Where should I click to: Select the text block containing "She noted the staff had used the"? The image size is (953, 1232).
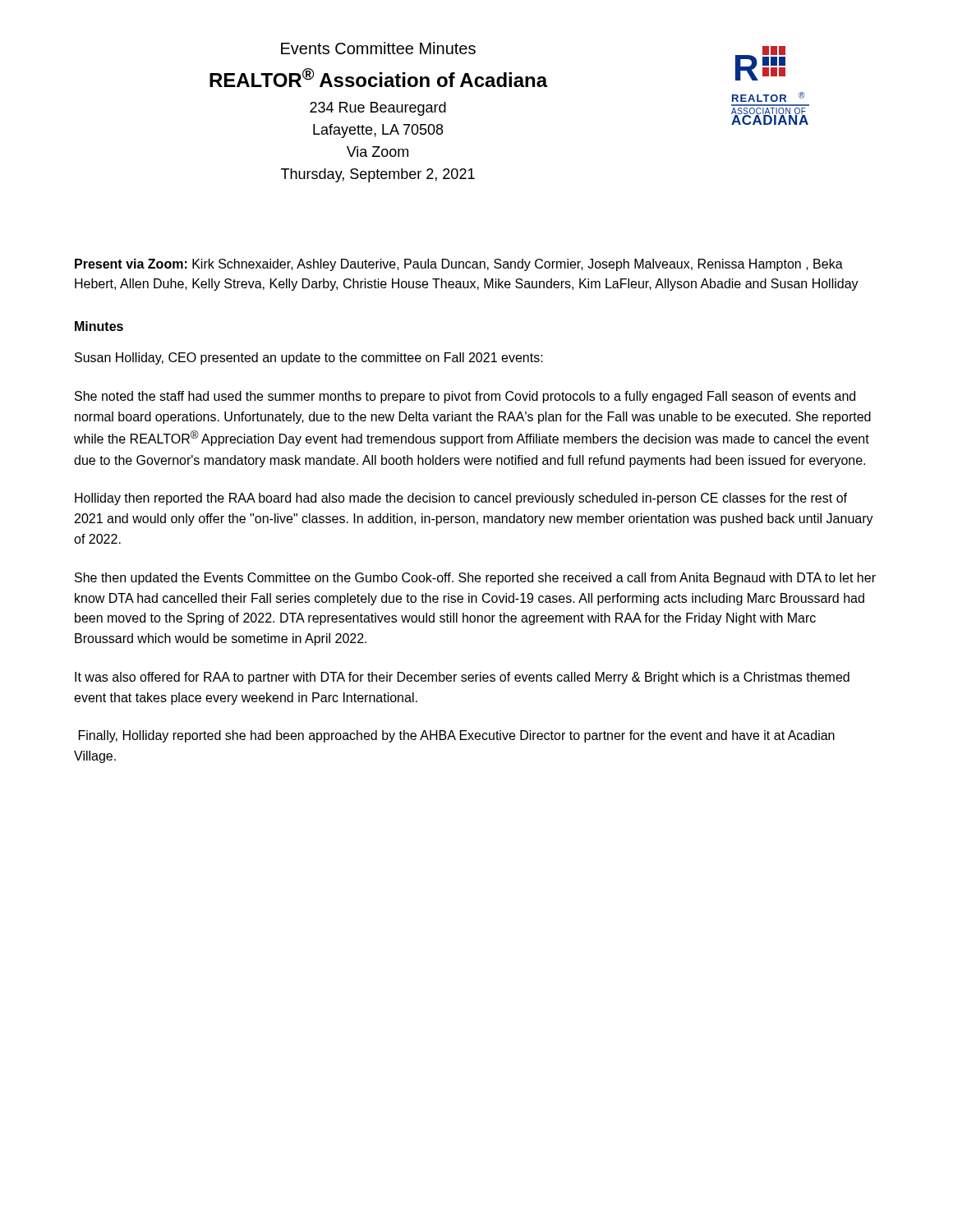point(473,428)
